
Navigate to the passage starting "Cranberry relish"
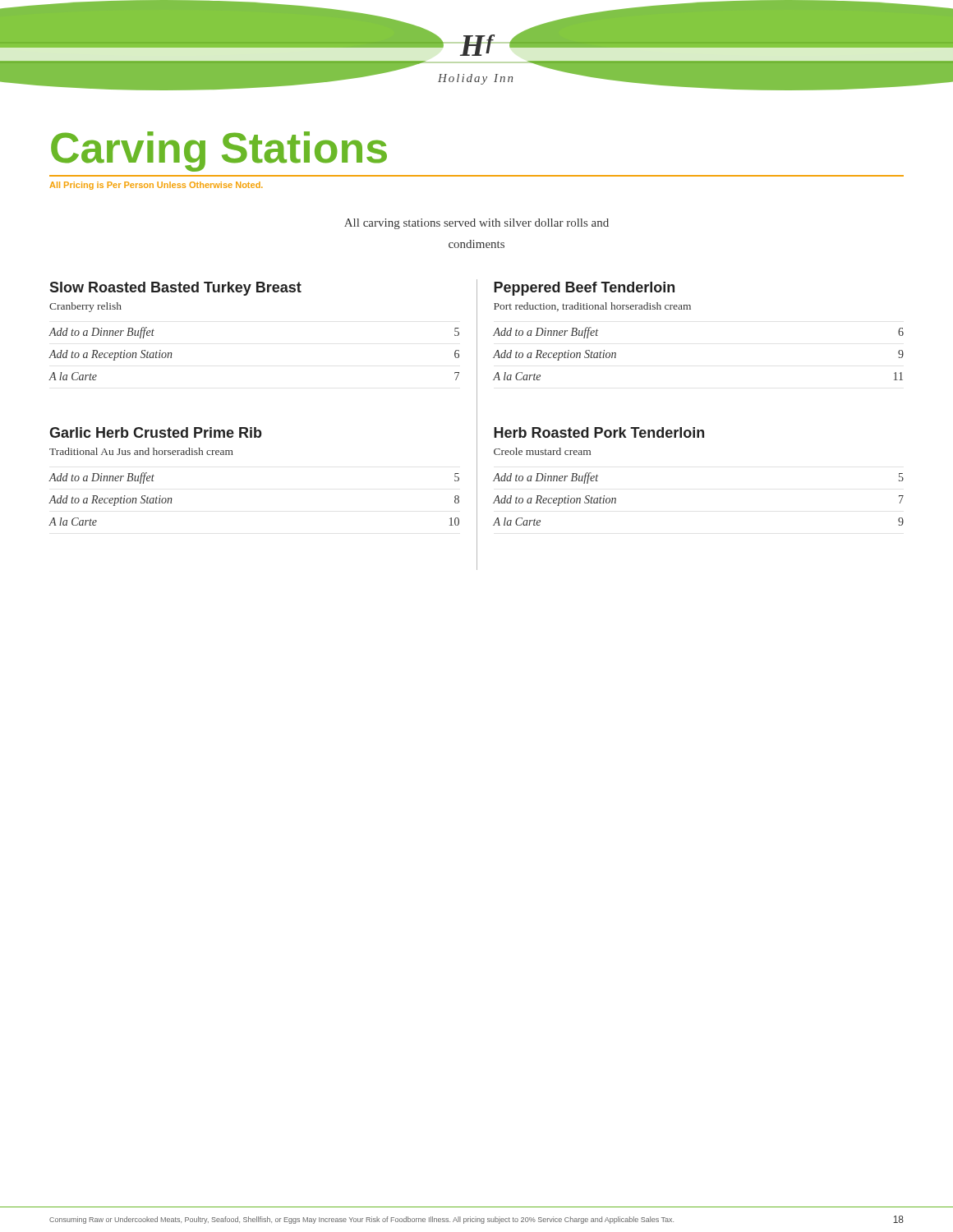coord(85,306)
